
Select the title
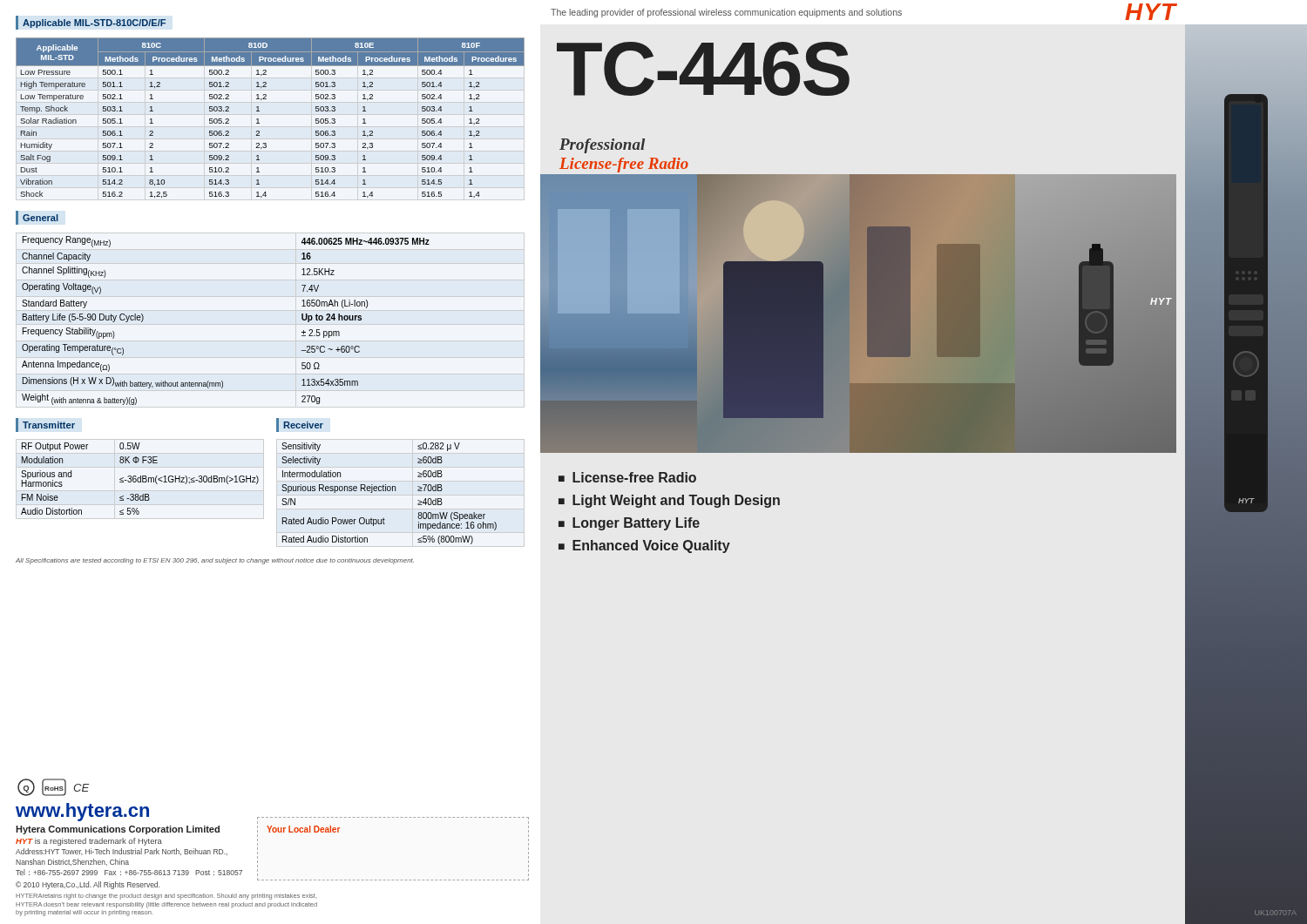[703, 69]
